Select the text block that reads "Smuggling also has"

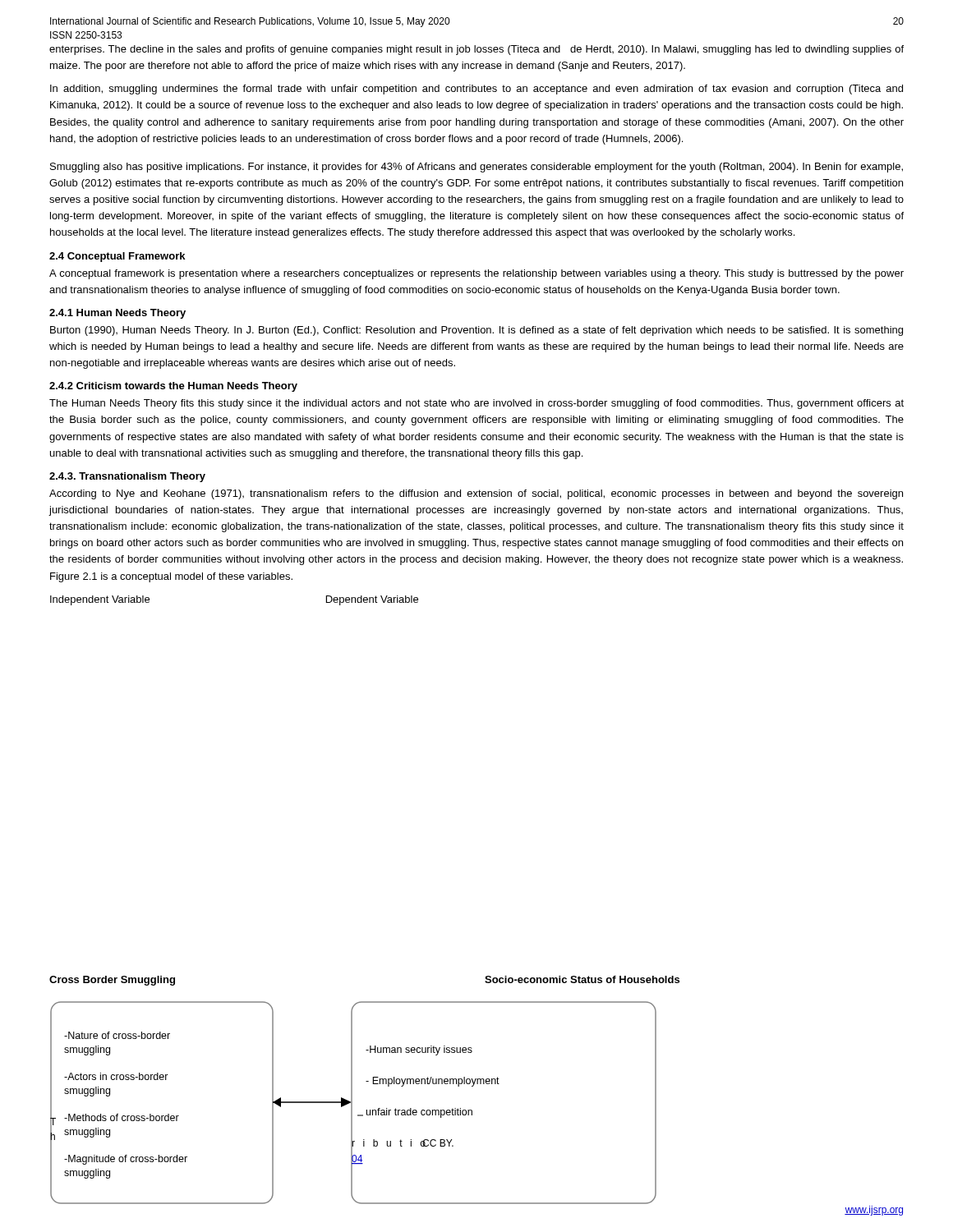(476, 199)
